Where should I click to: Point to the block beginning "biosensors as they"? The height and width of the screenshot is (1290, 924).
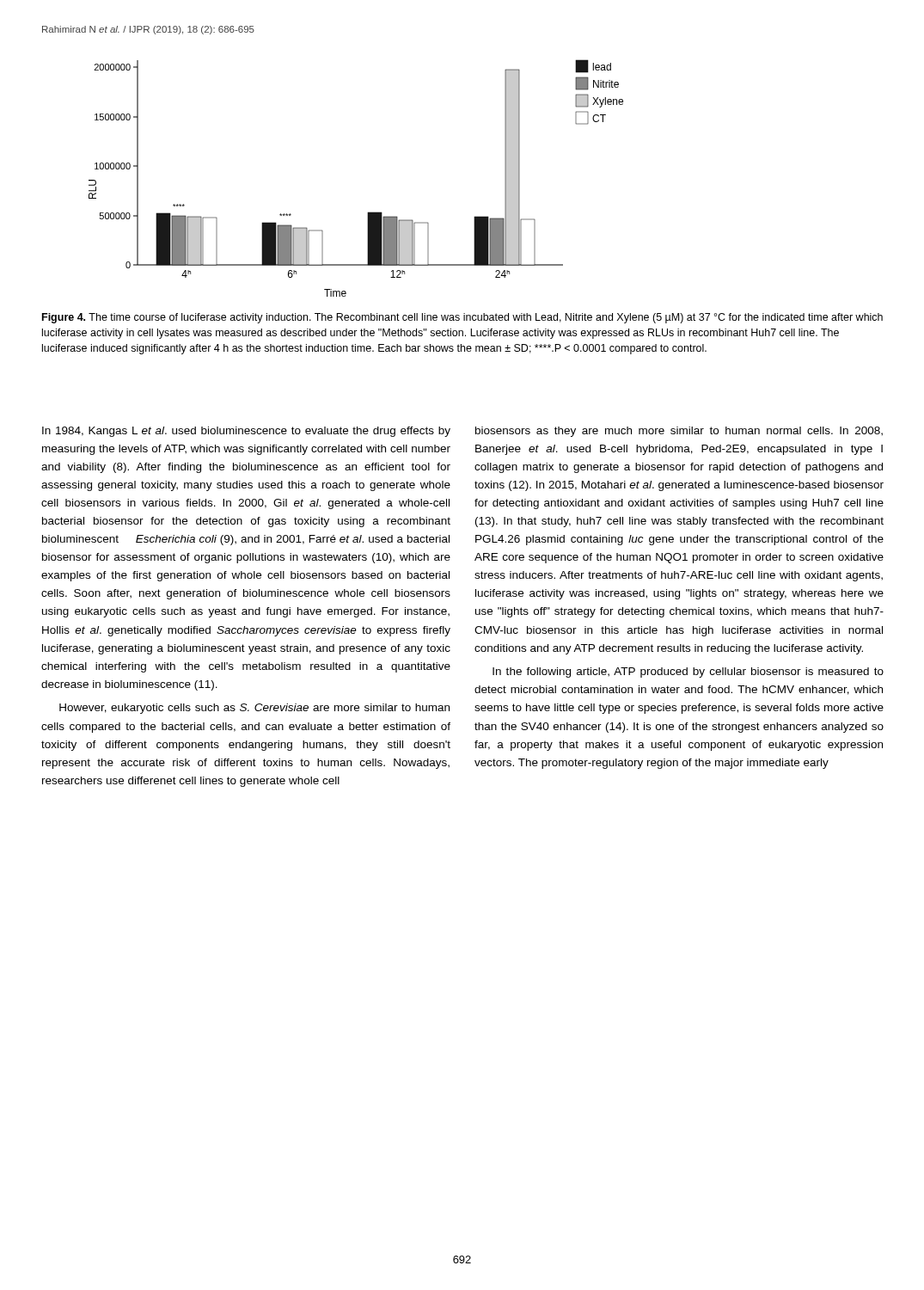[x=679, y=596]
